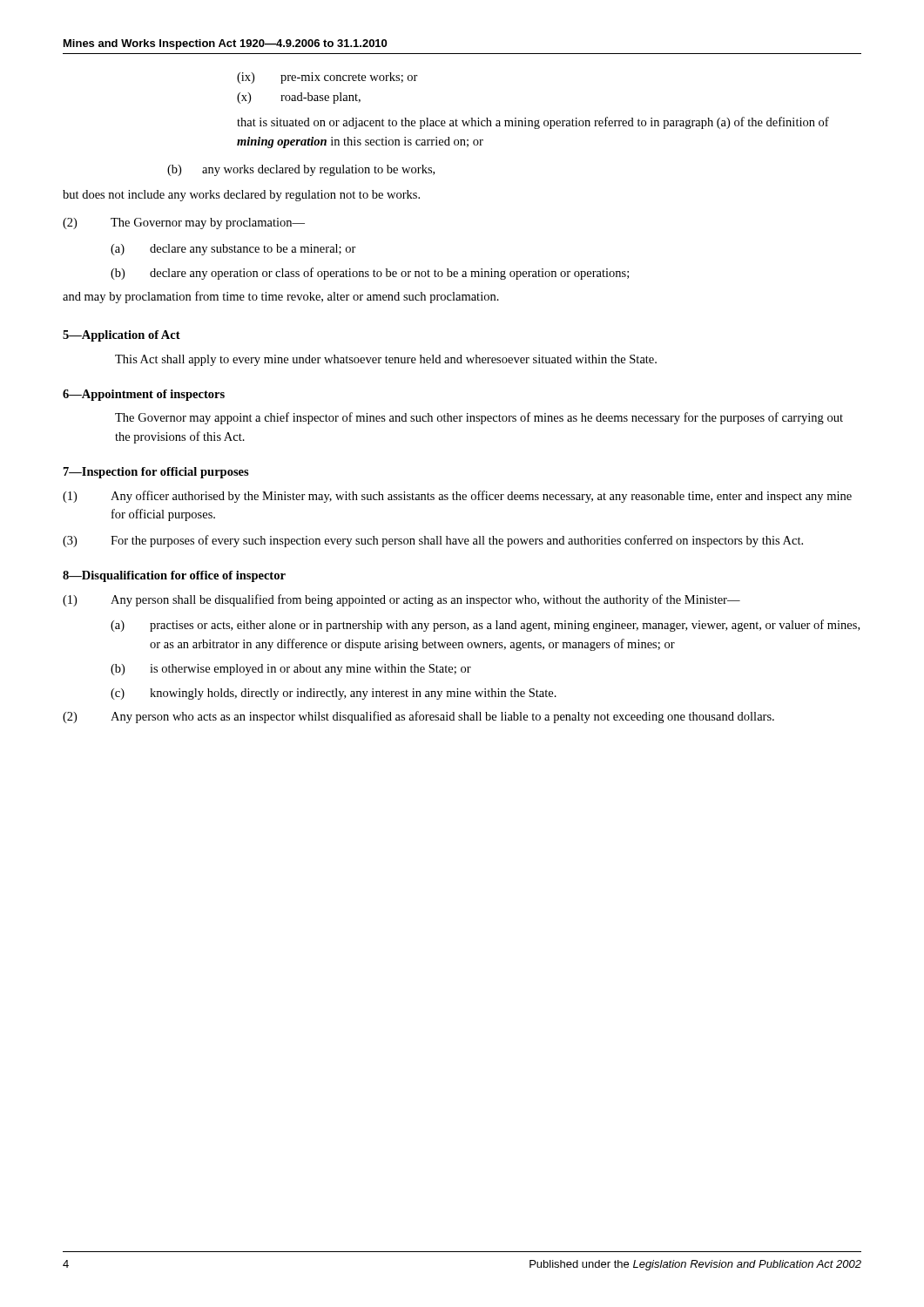
Task: Click on the section header that reads "8—Disqualification for office of inspector"
Action: click(174, 575)
